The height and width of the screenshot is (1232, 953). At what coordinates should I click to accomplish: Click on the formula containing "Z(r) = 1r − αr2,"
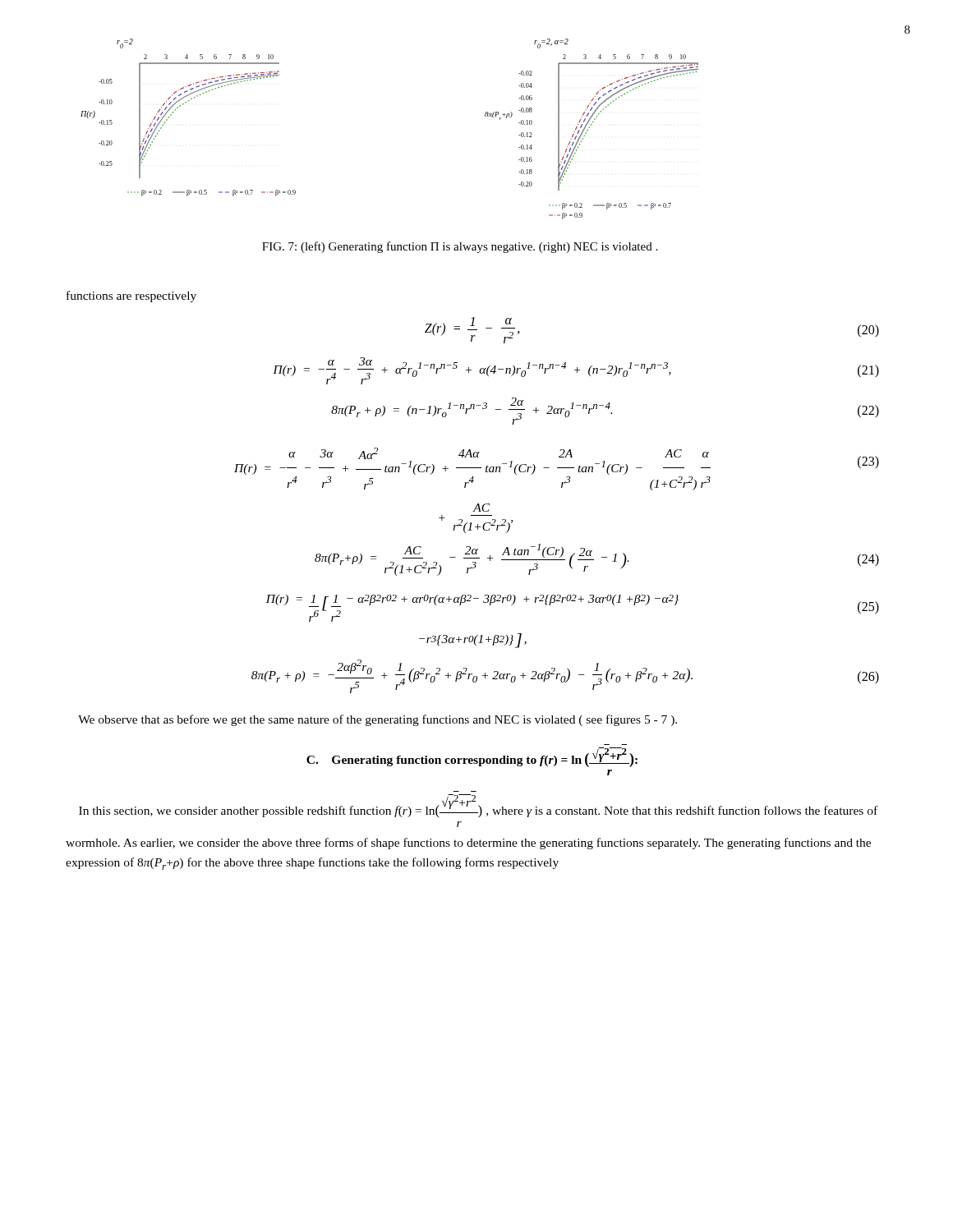472,330
